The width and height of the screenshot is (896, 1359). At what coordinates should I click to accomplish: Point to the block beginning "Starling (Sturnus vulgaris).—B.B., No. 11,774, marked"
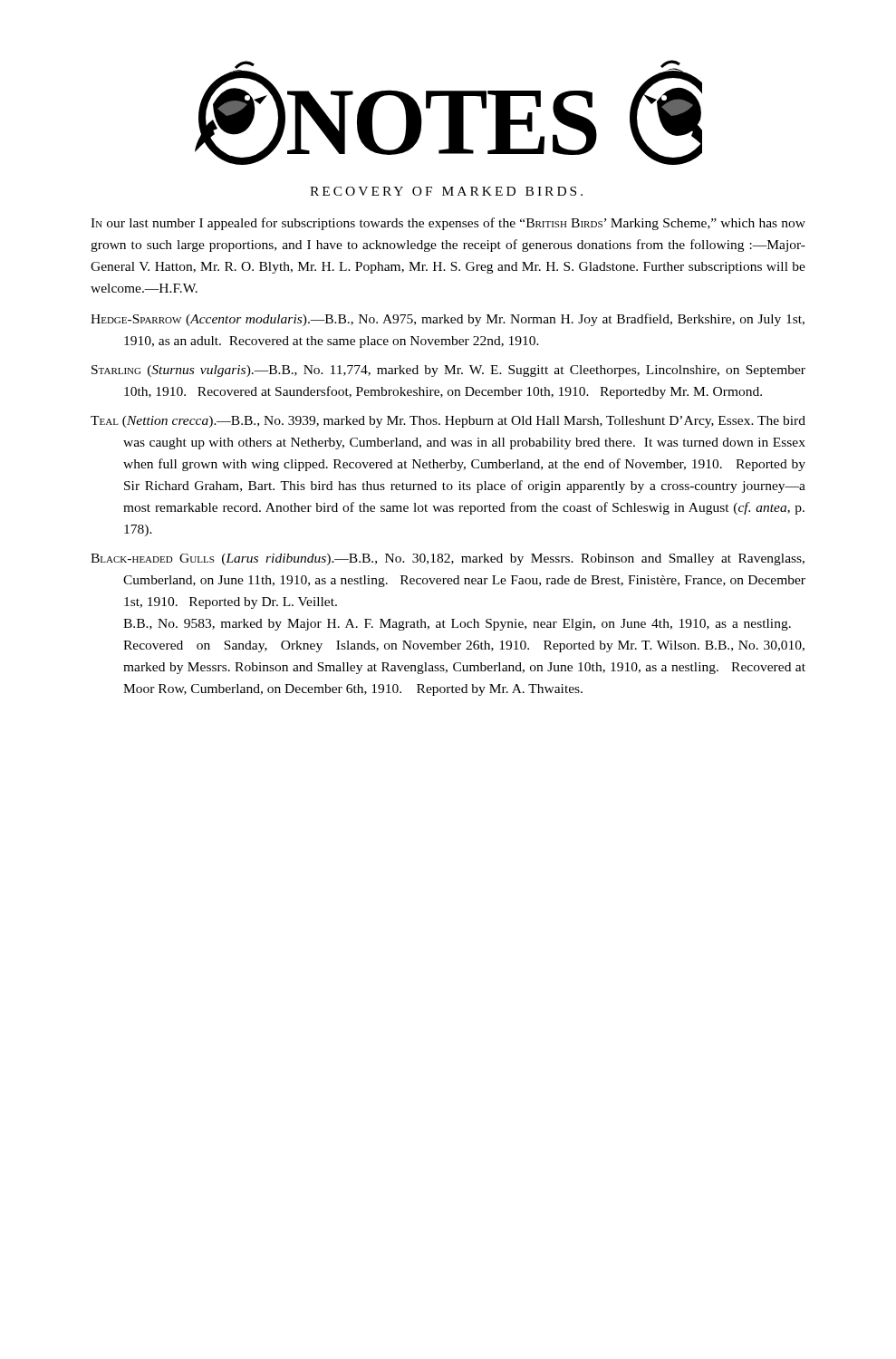point(448,380)
